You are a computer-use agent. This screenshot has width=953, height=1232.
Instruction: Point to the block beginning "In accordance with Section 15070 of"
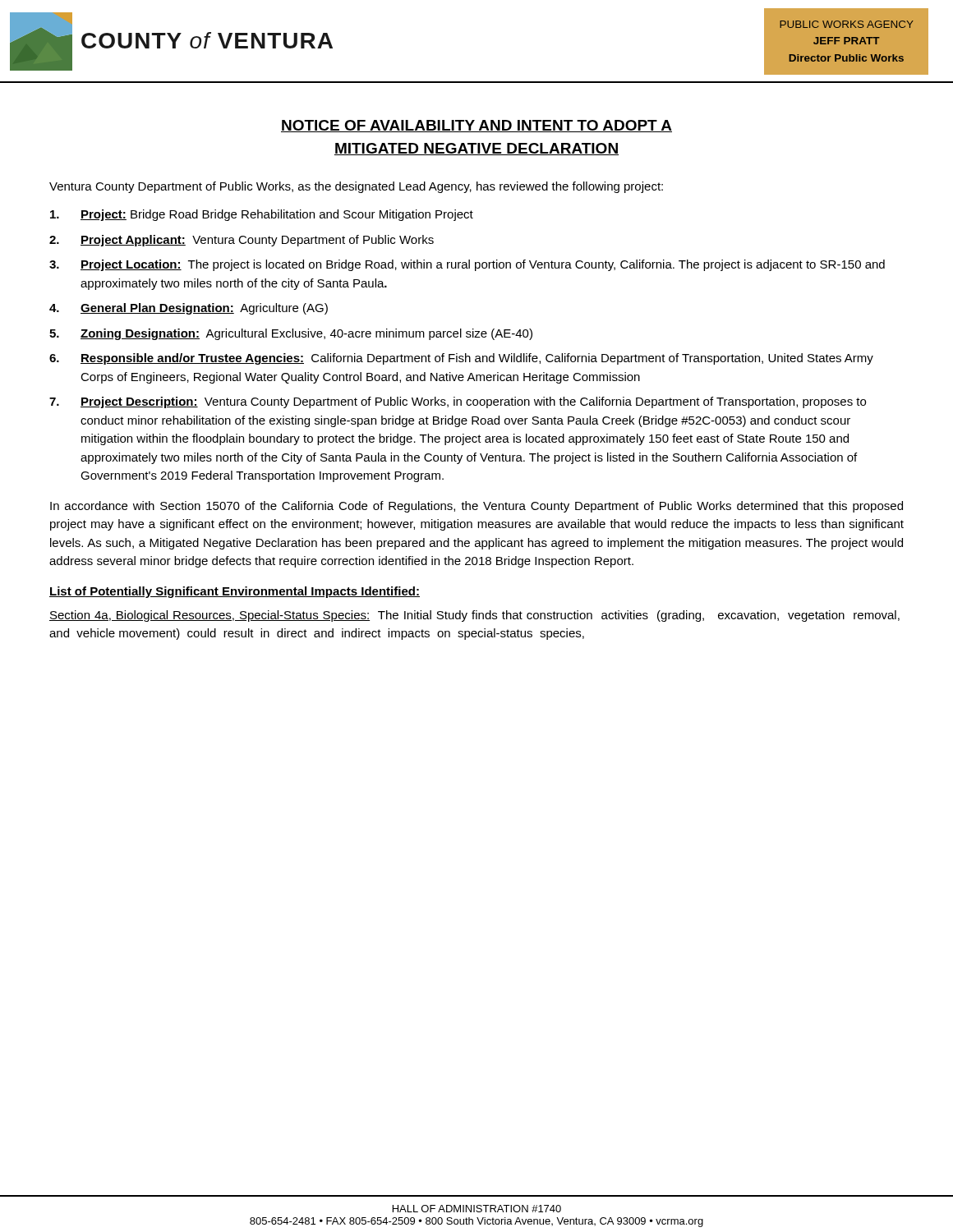(476, 533)
